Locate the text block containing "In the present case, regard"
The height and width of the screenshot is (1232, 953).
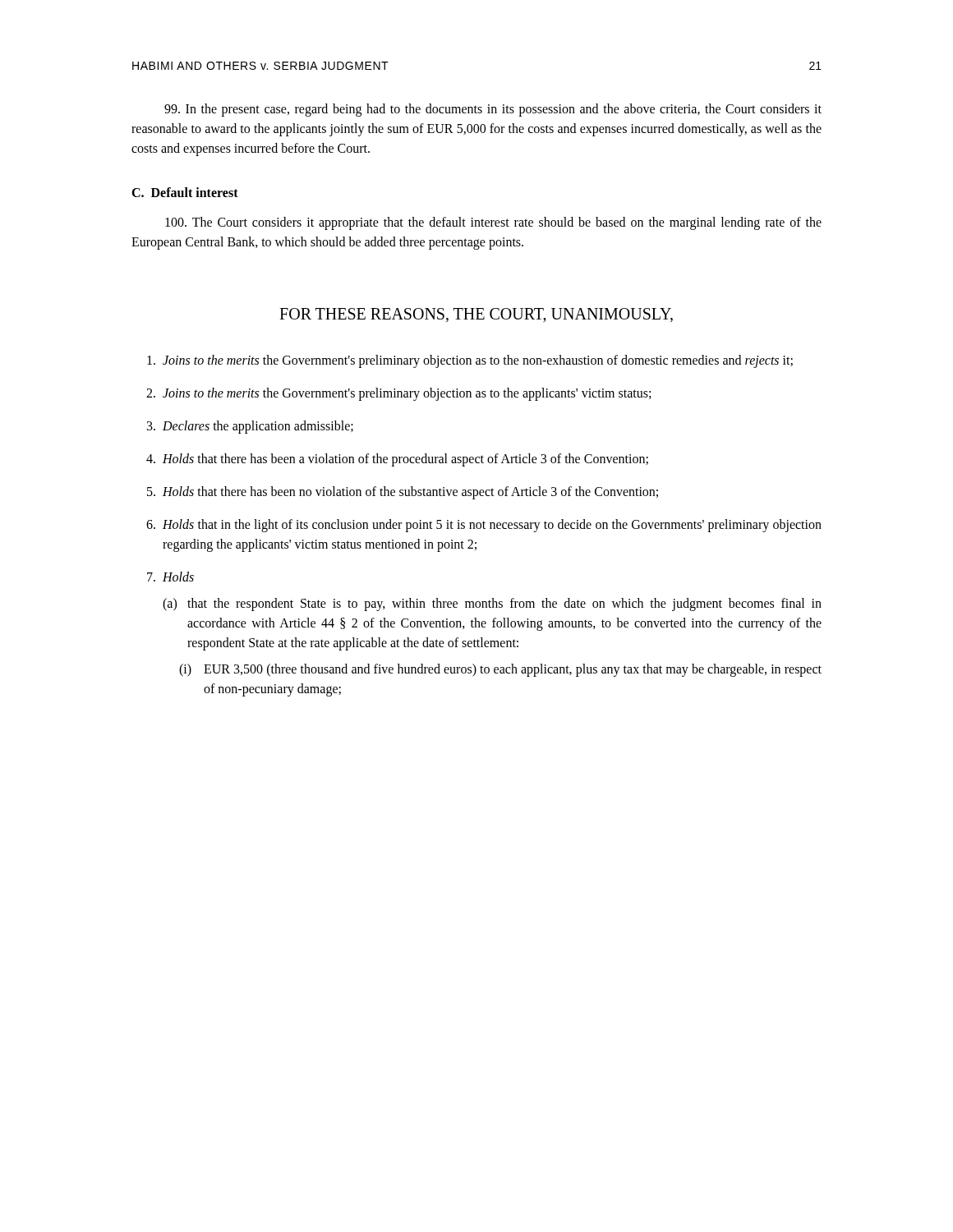click(x=476, y=129)
